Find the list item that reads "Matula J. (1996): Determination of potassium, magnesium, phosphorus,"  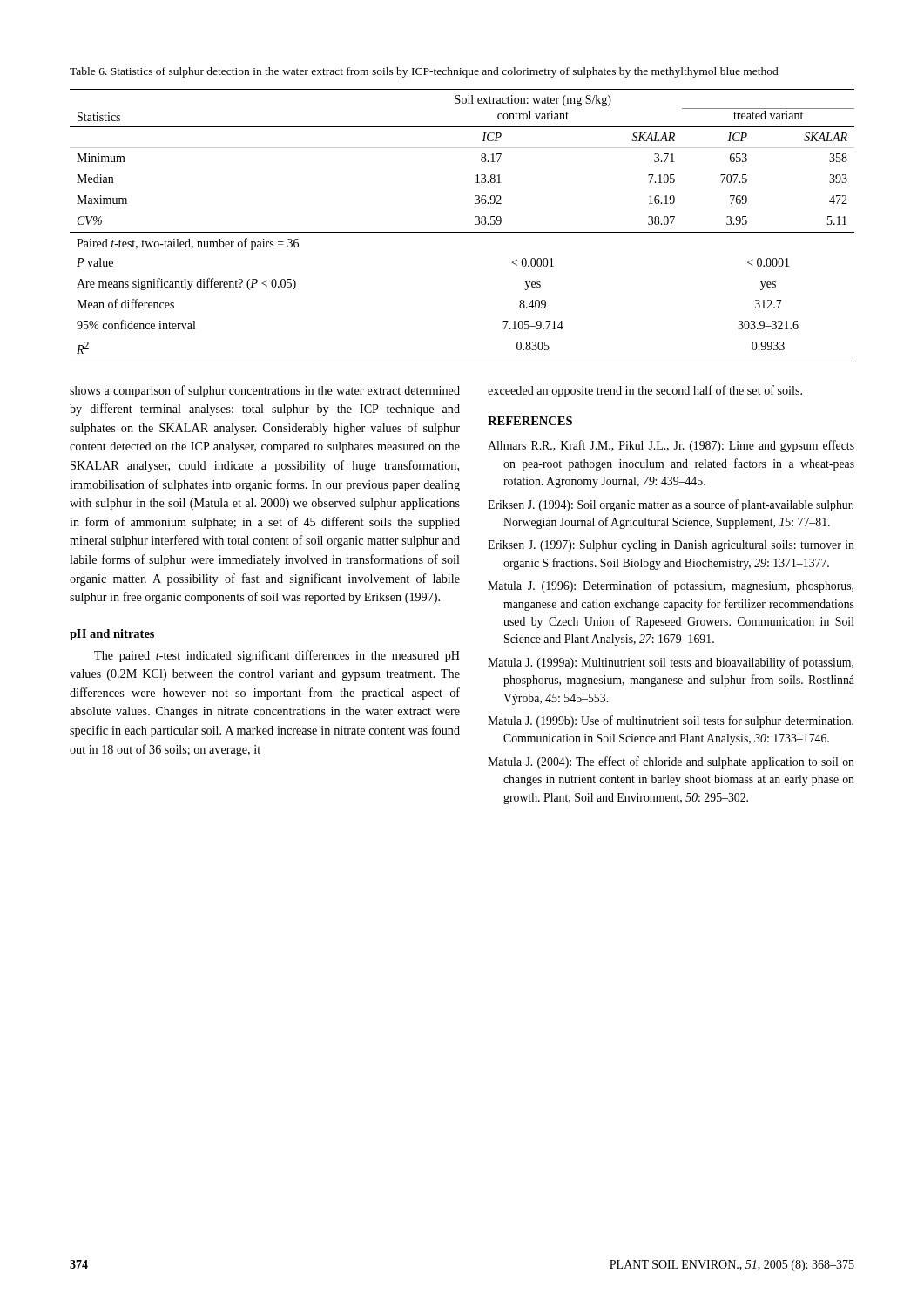tap(679, 613)
